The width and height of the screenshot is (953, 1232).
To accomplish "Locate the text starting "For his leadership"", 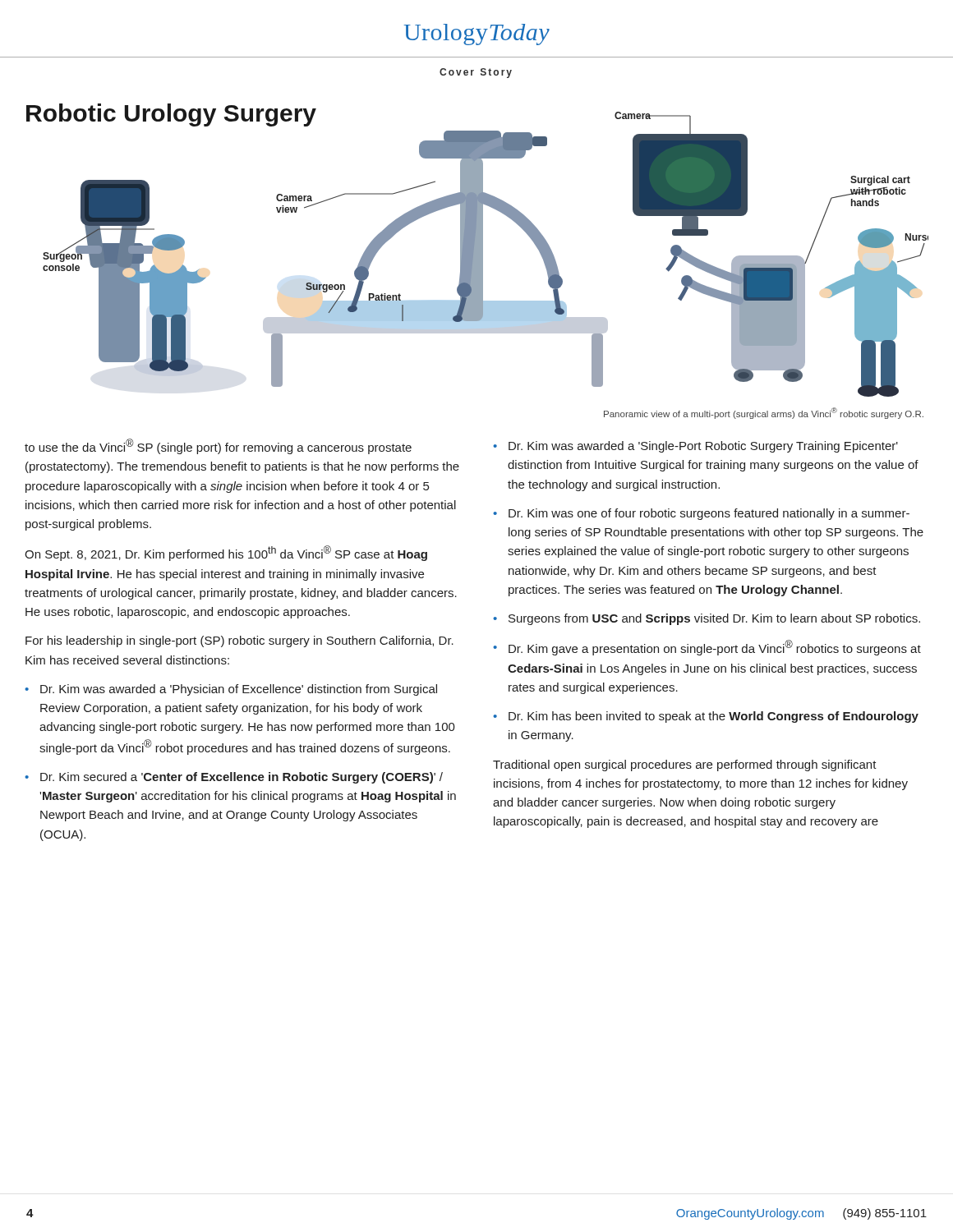I will pyautogui.click(x=242, y=650).
